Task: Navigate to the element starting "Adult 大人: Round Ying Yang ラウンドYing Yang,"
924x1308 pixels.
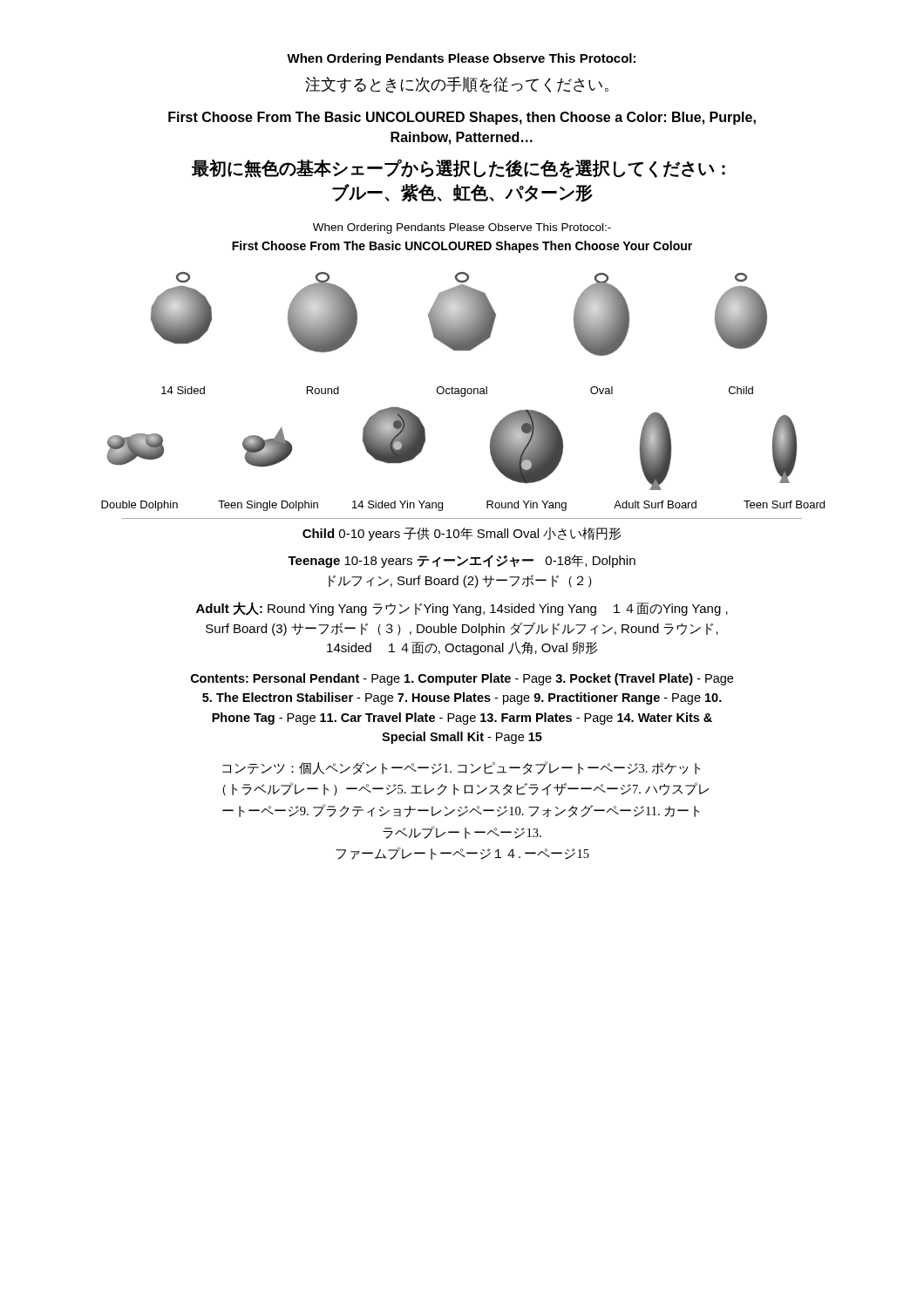Action: (462, 628)
